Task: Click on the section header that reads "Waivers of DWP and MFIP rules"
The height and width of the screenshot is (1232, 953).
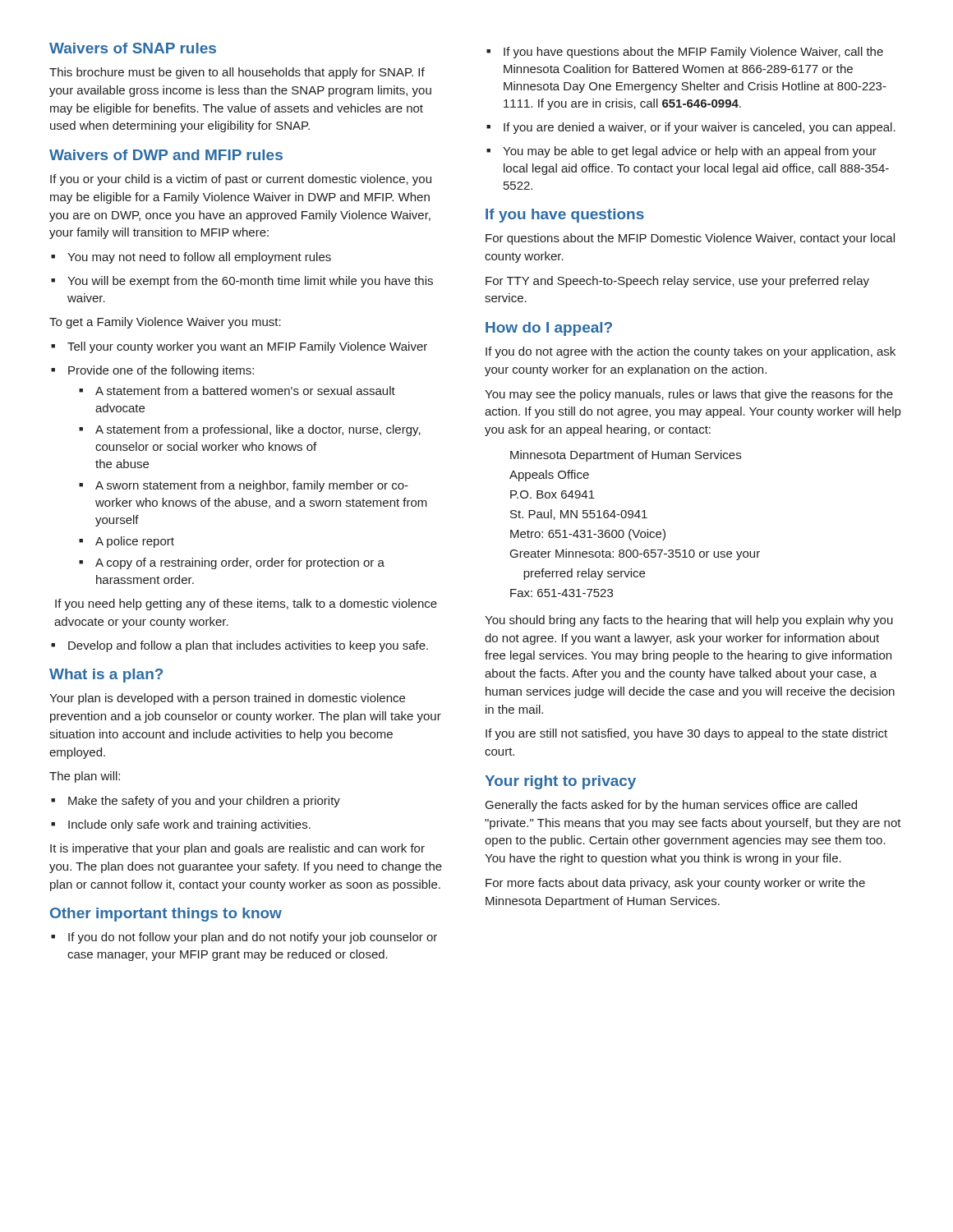Action: [x=246, y=155]
